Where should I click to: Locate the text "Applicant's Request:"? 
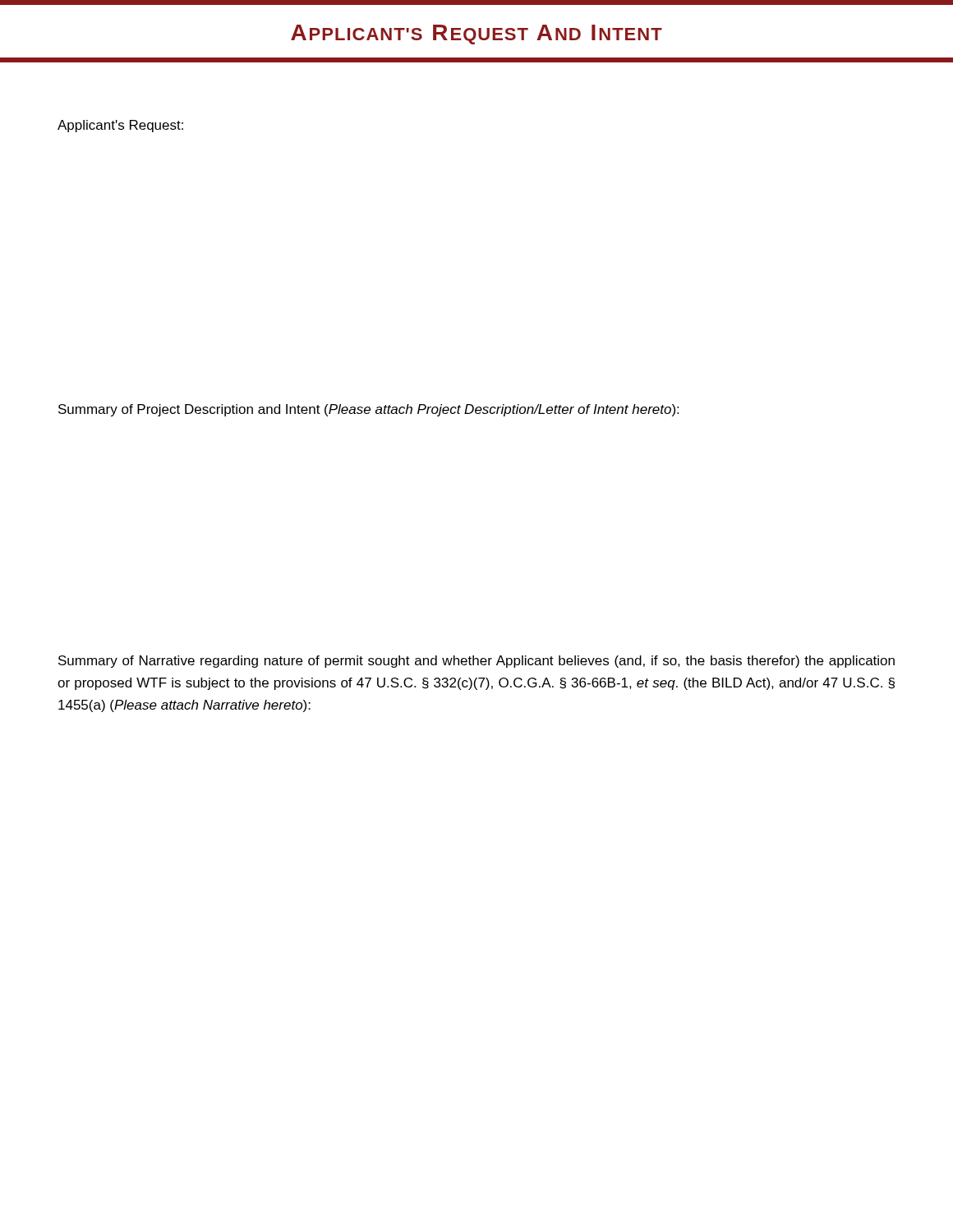(121, 125)
